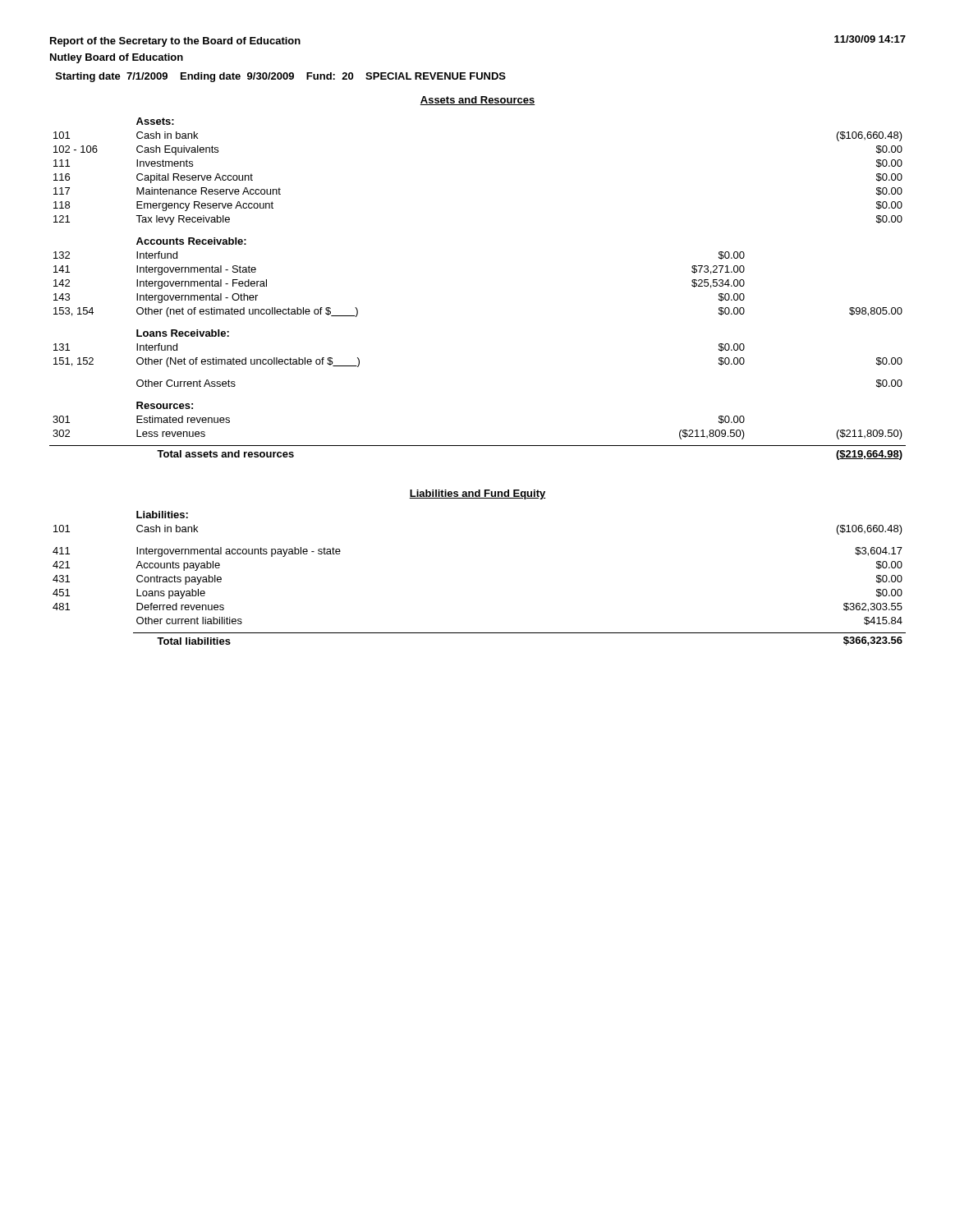
Task: Locate the passage starting "Liabilities and Fund Equity"
Action: [x=478, y=493]
